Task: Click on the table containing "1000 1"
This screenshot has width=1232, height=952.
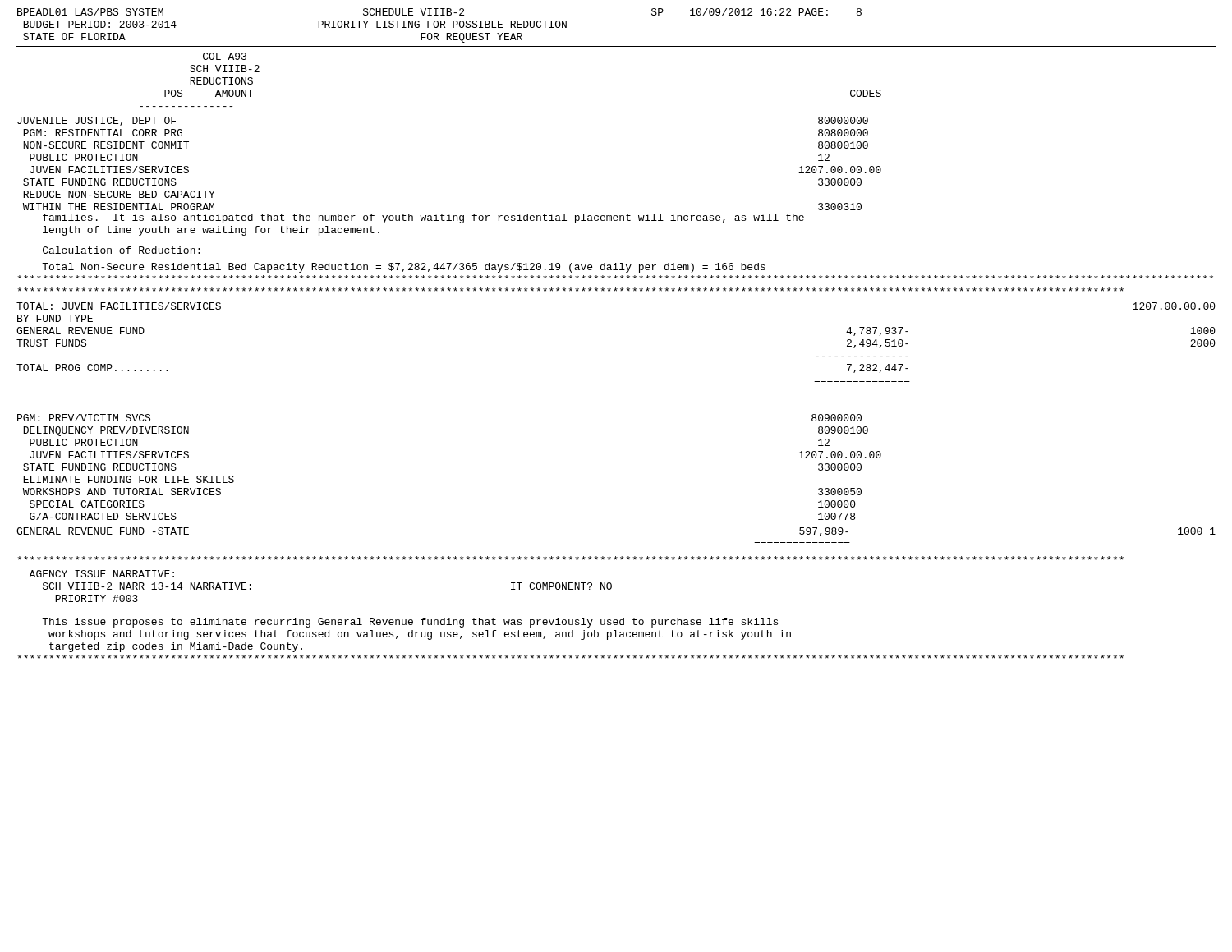Action: (x=616, y=538)
